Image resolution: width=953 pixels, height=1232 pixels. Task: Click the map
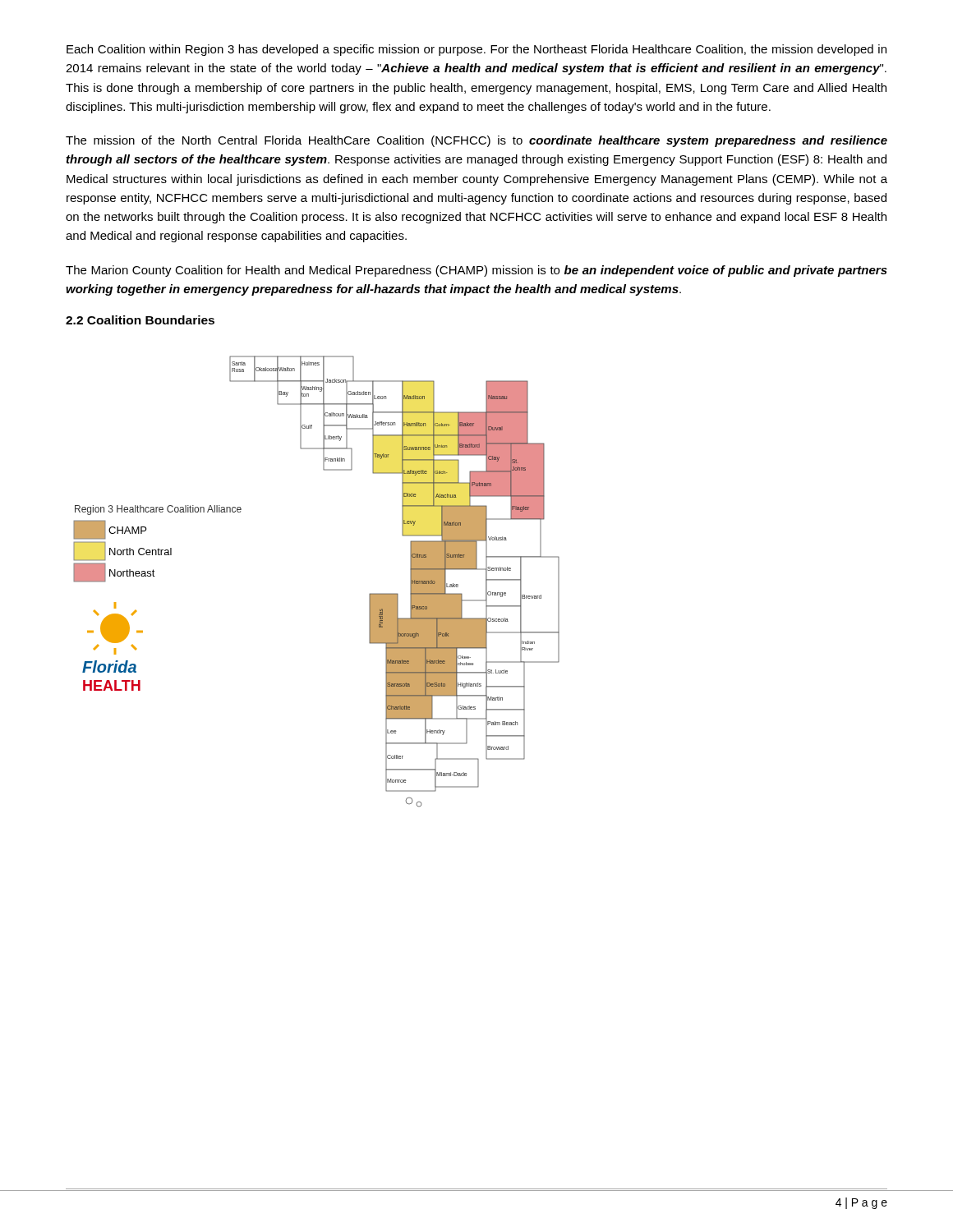(x=476, y=632)
